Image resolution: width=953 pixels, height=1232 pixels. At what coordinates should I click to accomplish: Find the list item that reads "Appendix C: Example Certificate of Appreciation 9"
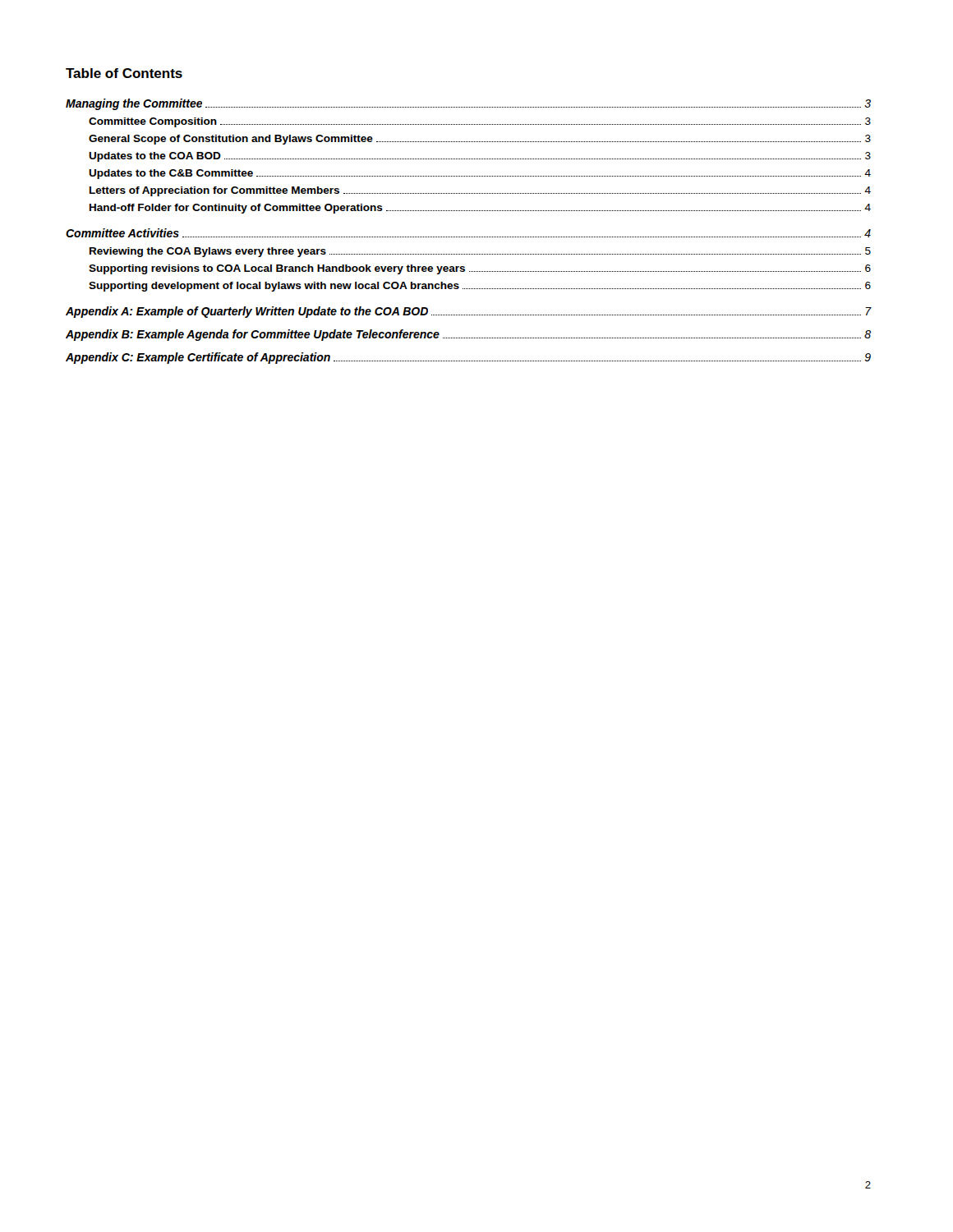coord(468,357)
